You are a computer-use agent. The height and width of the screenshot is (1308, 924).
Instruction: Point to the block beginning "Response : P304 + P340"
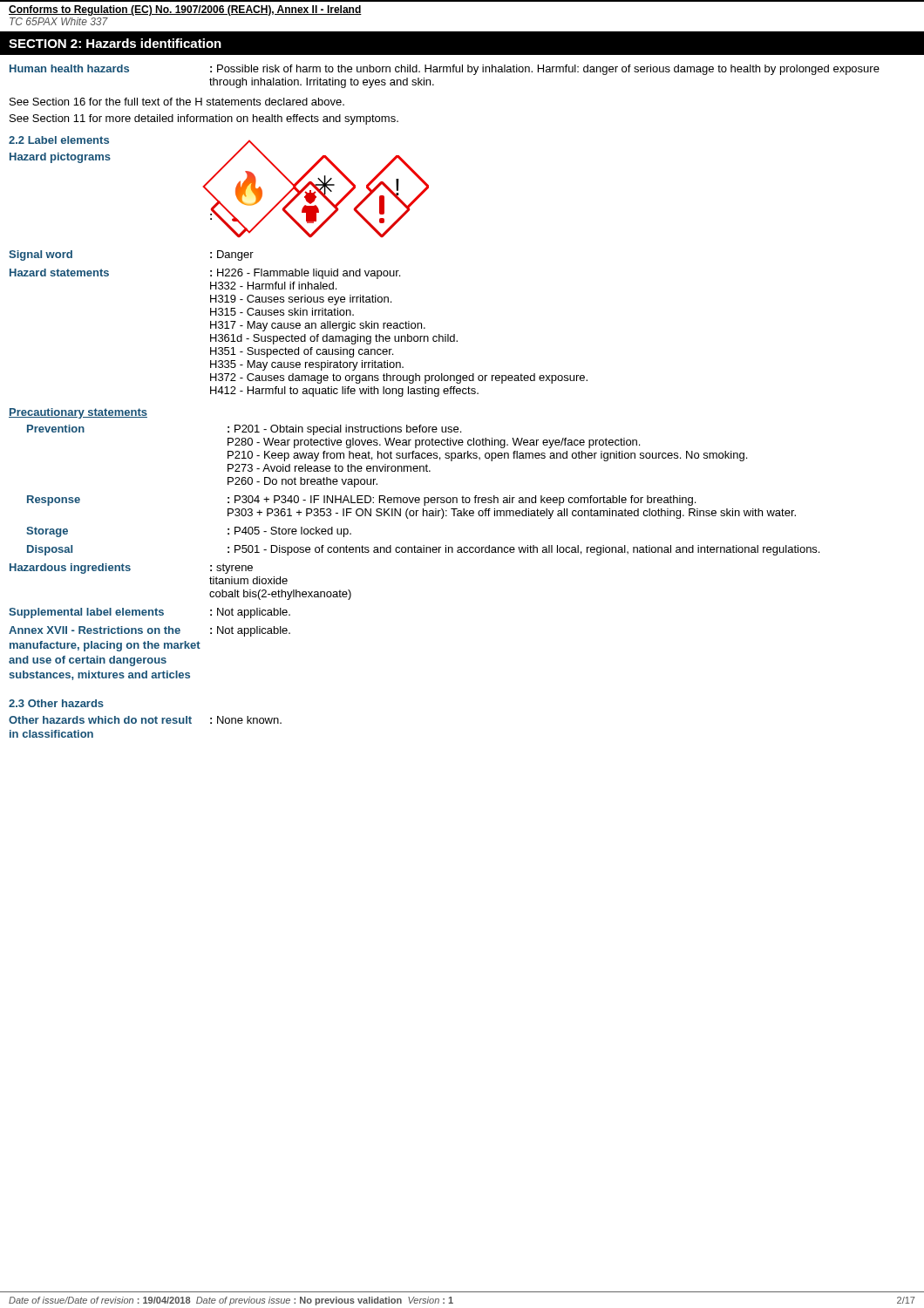click(x=462, y=506)
